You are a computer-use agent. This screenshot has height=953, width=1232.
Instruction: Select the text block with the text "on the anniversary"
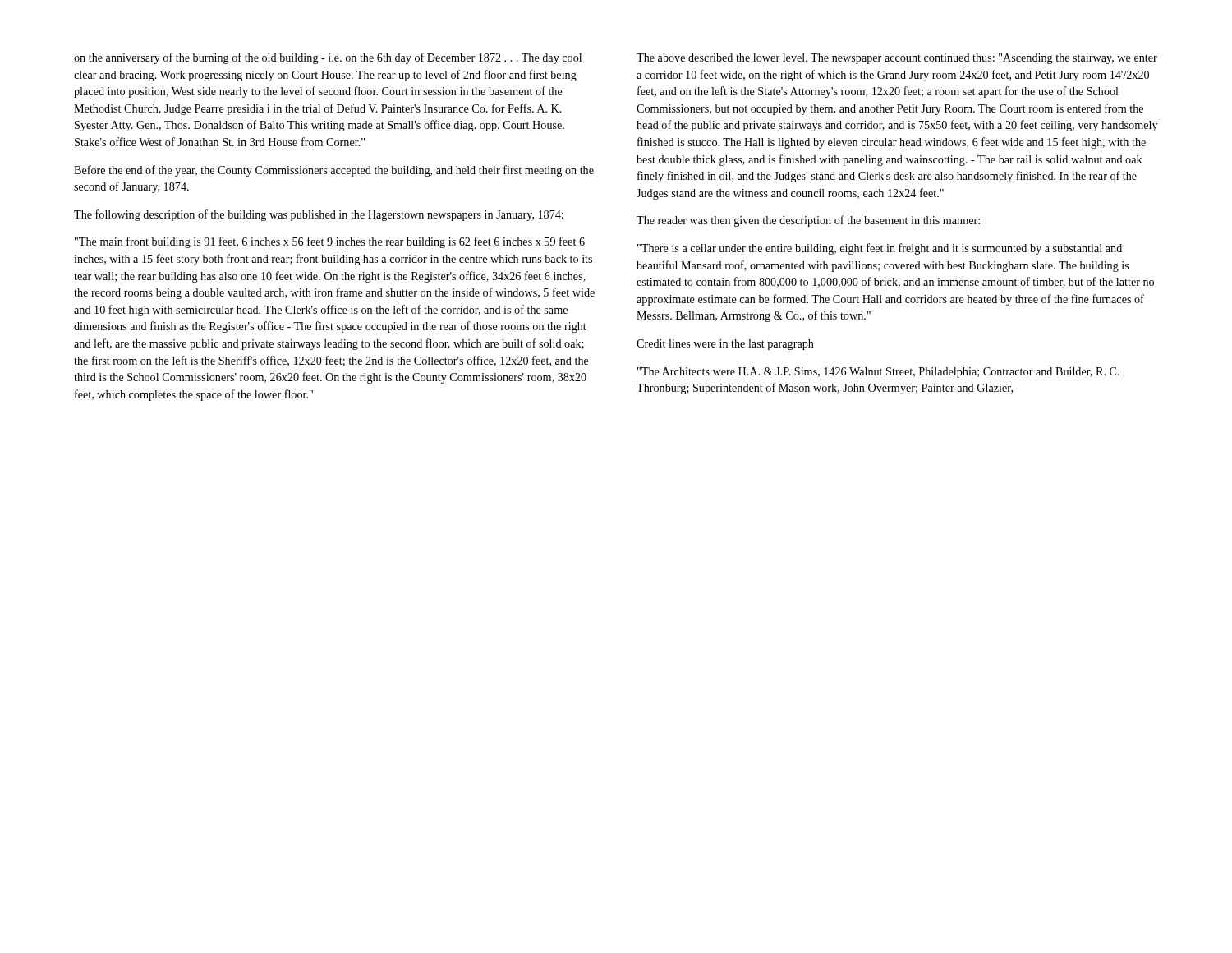(335, 100)
